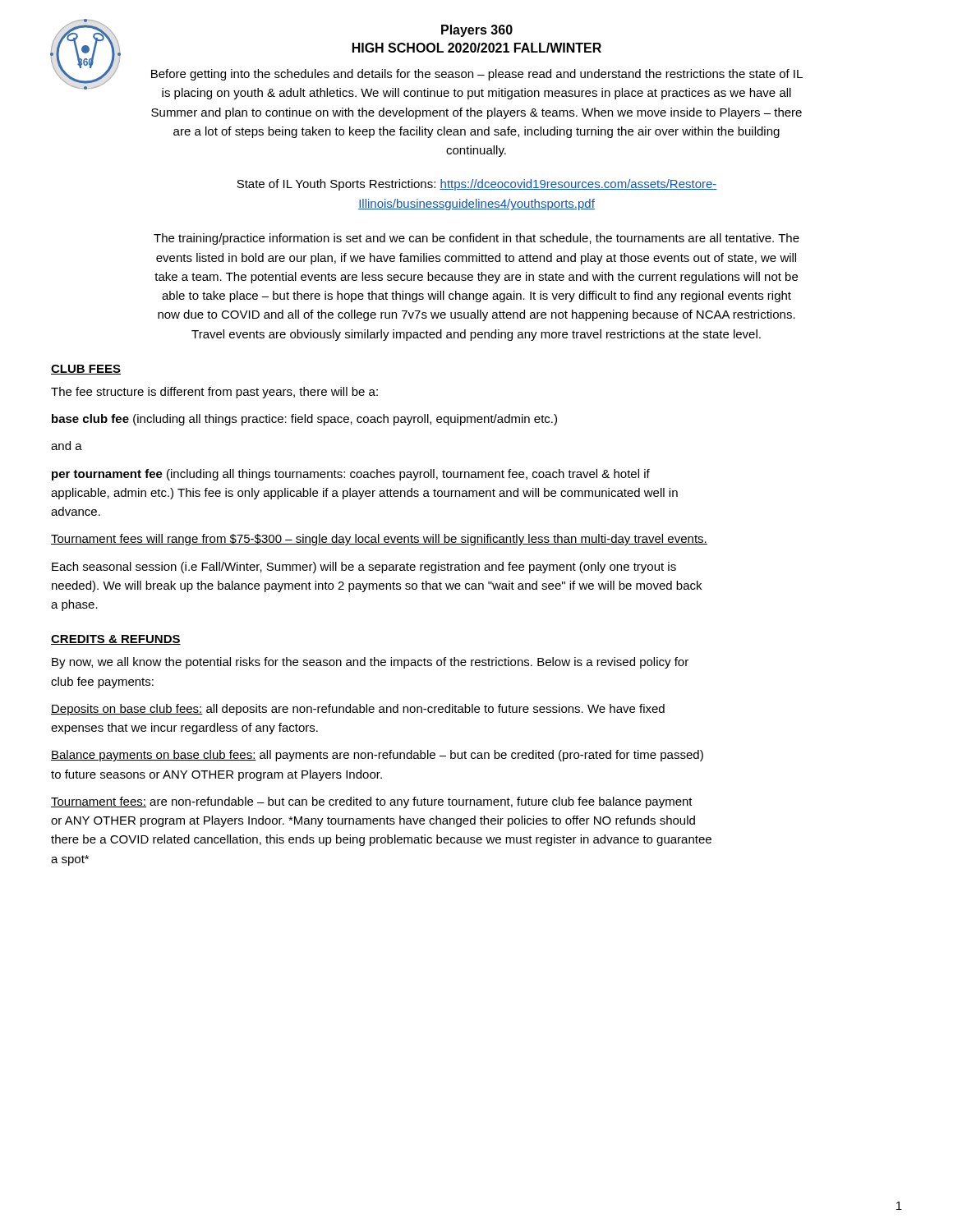
Task: Click on the section header that says "CLUB FEES"
Action: point(86,368)
